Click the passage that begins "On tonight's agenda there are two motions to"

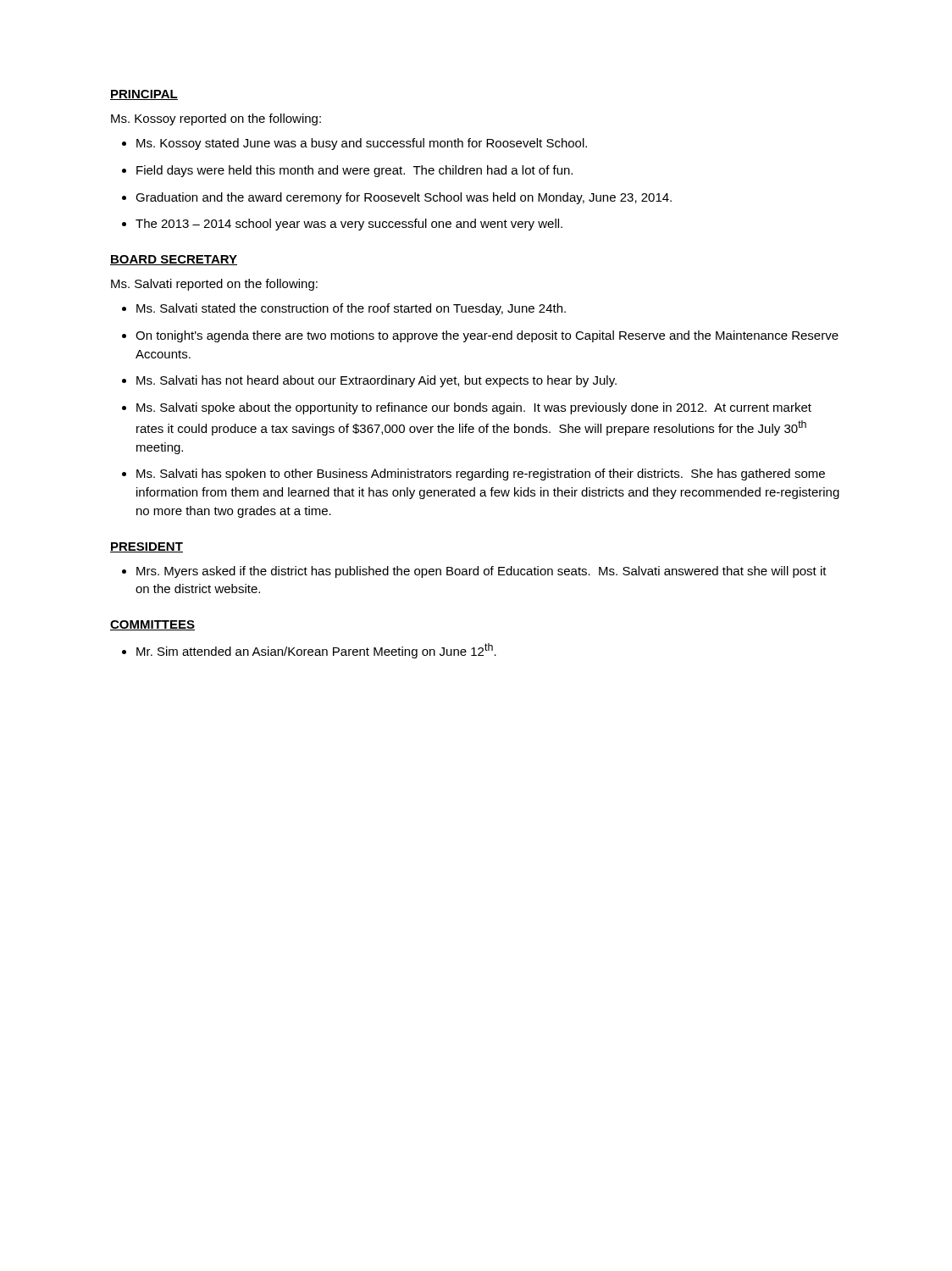pyautogui.click(x=487, y=344)
